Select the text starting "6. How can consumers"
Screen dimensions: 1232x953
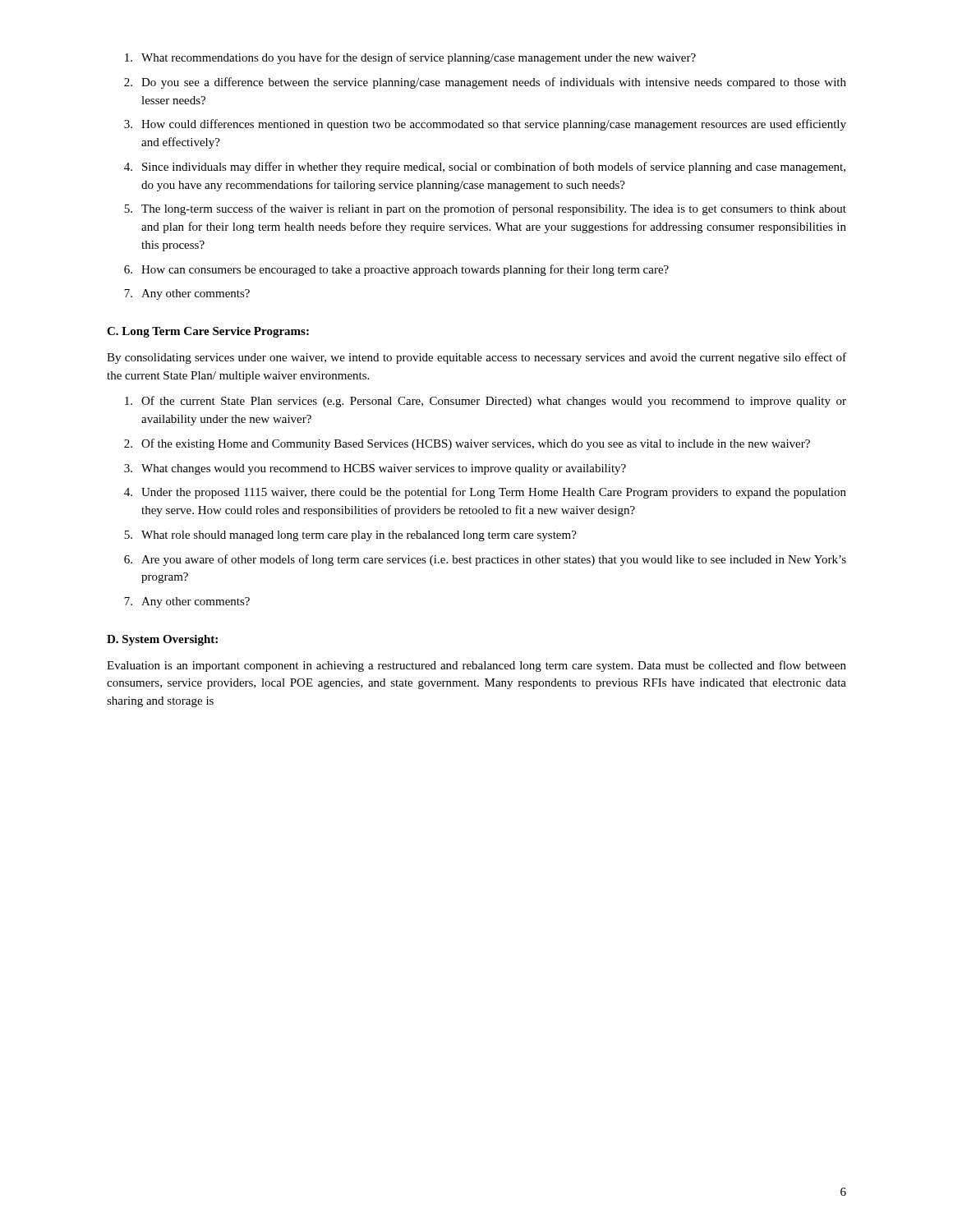476,270
